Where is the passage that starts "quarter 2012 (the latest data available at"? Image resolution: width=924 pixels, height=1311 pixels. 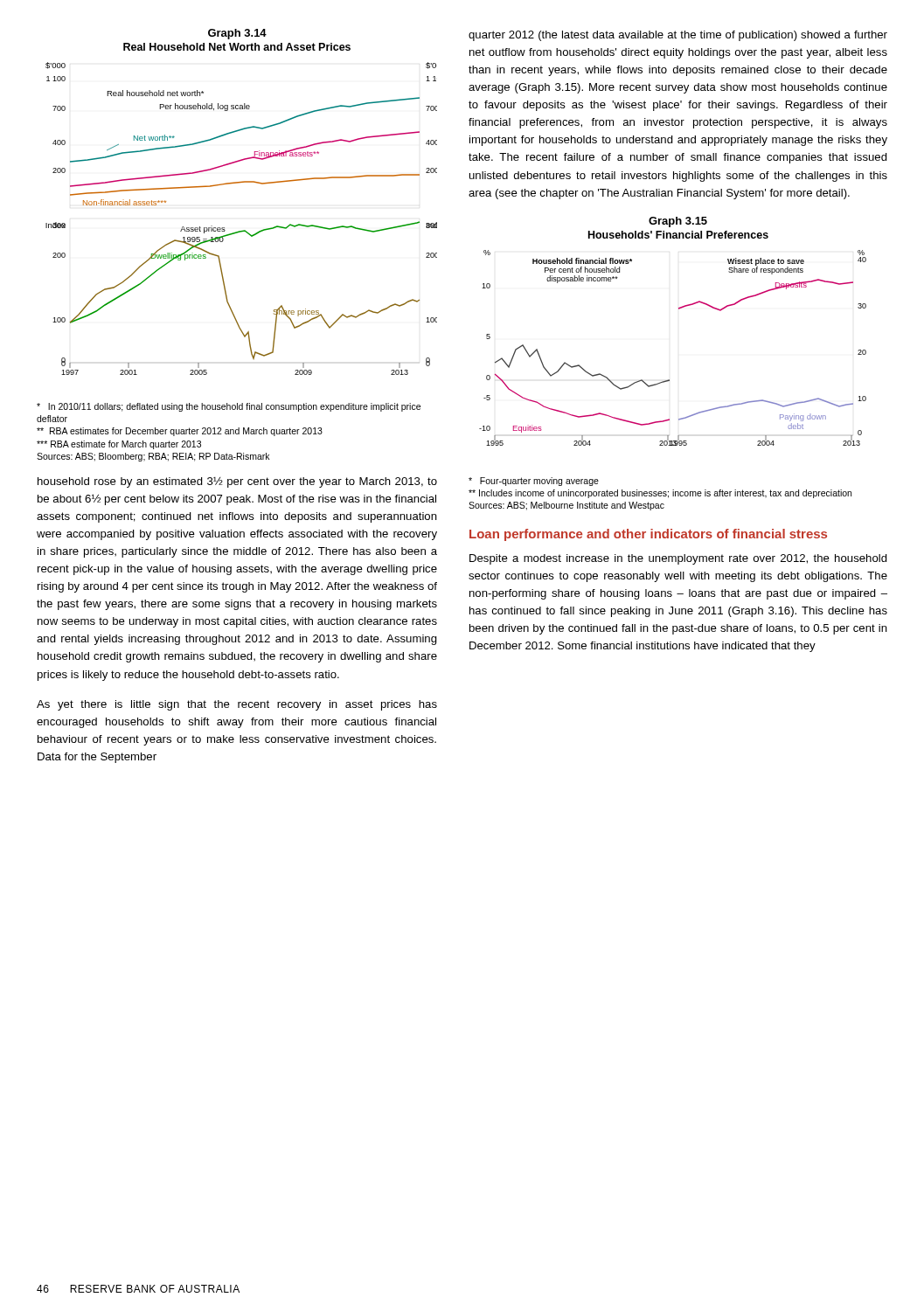(x=678, y=113)
